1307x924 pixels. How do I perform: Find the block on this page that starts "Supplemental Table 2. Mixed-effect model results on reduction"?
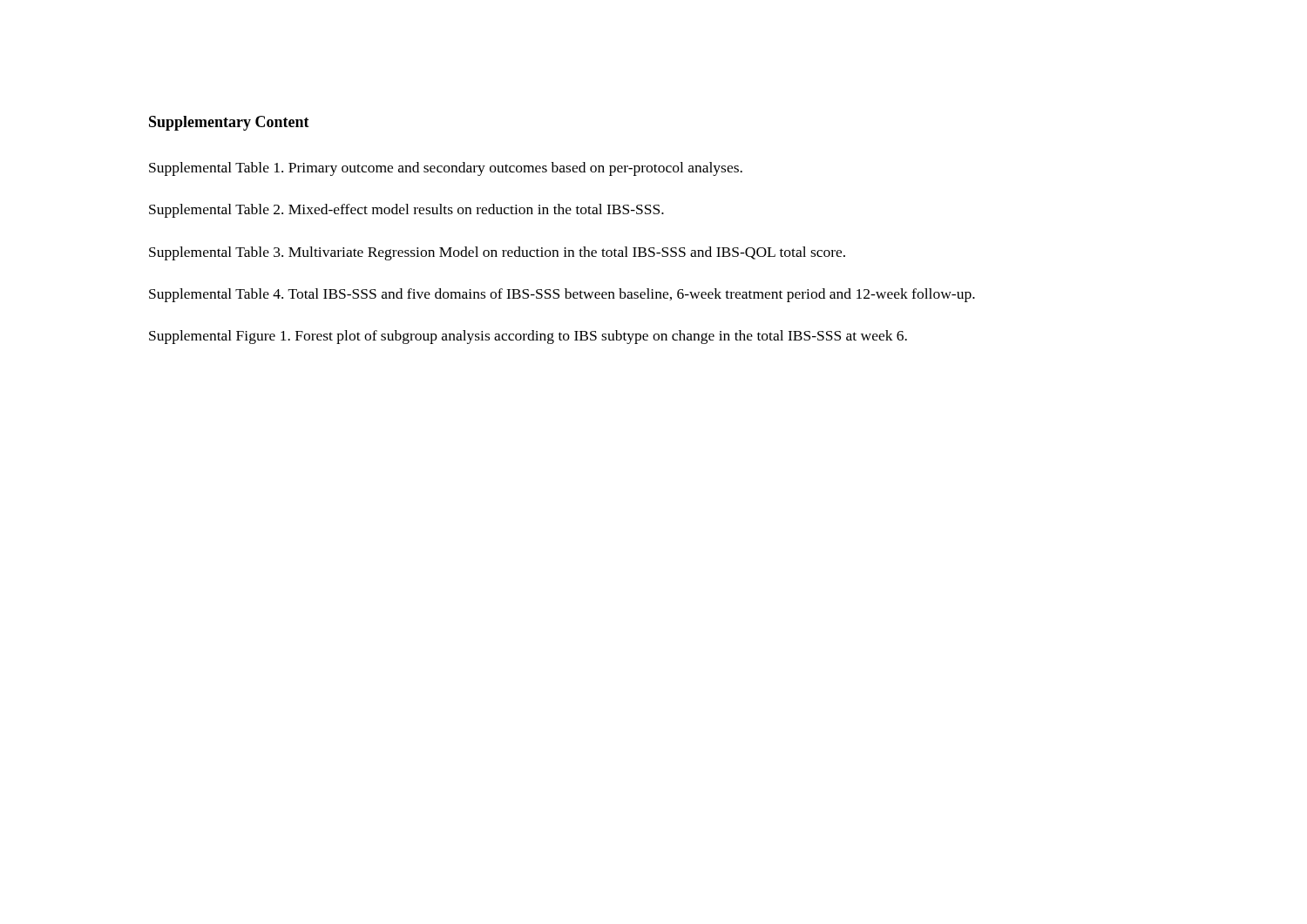(x=406, y=209)
